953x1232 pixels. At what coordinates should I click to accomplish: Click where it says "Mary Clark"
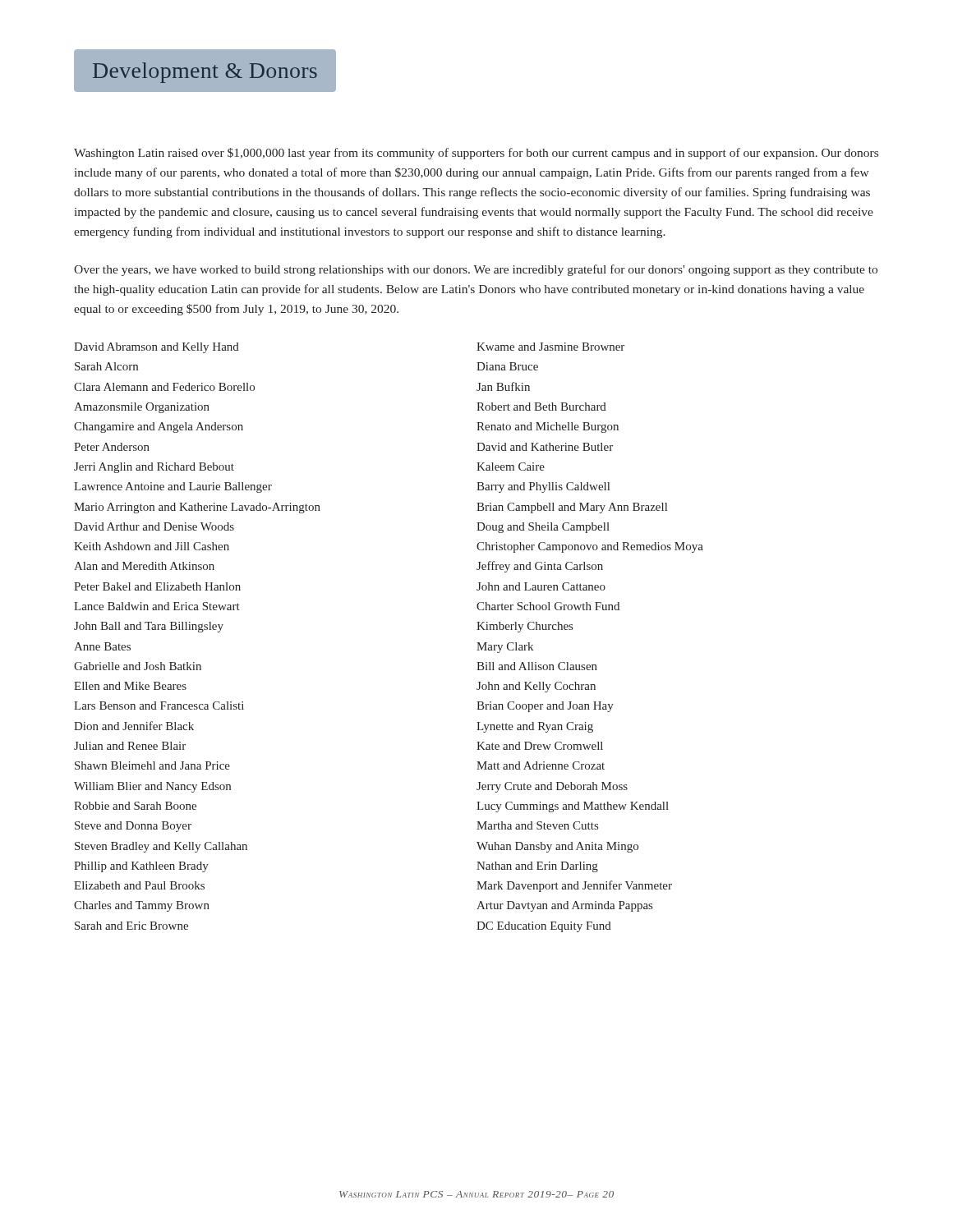(505, 648)
